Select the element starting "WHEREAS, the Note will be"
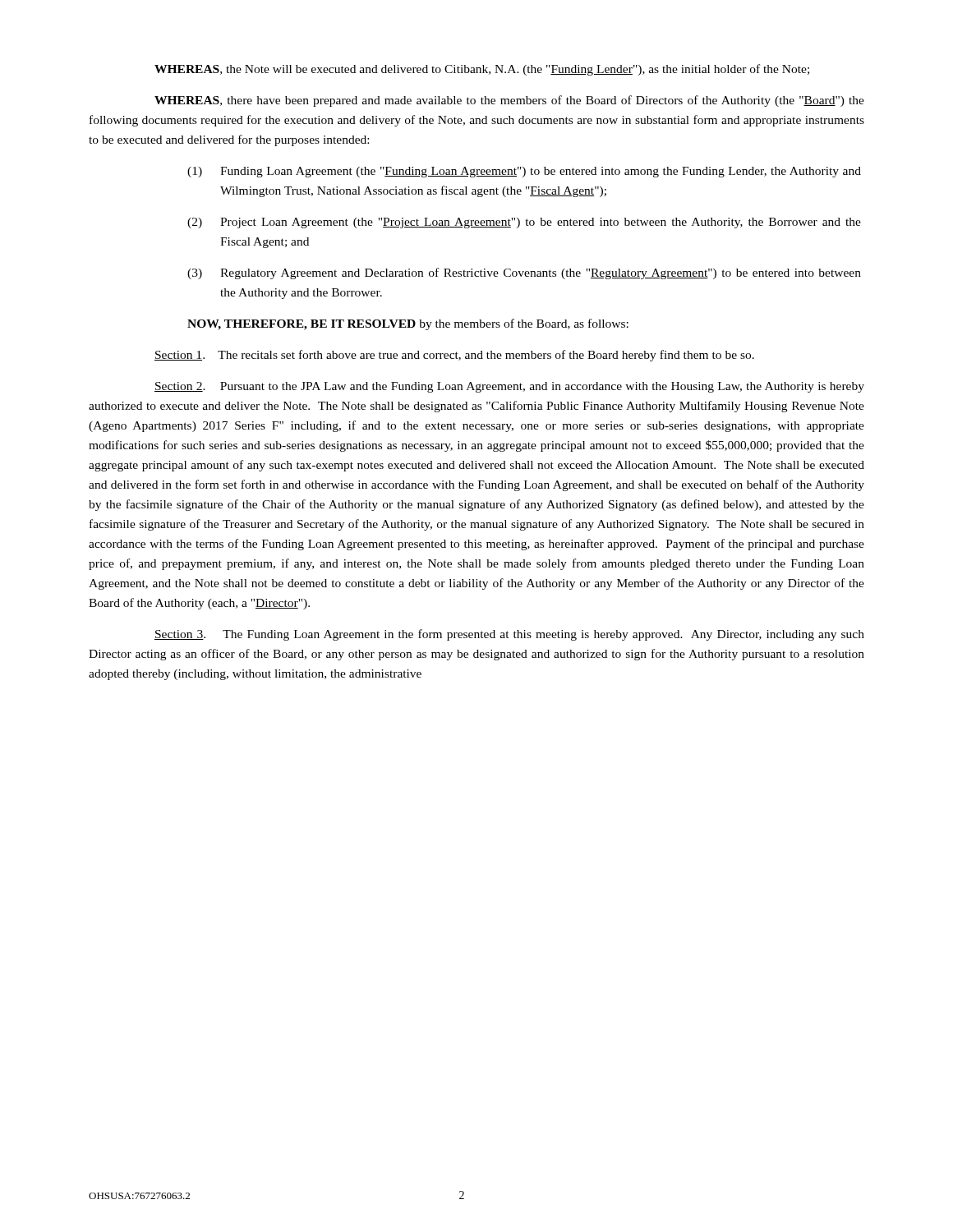 point(482,69)
